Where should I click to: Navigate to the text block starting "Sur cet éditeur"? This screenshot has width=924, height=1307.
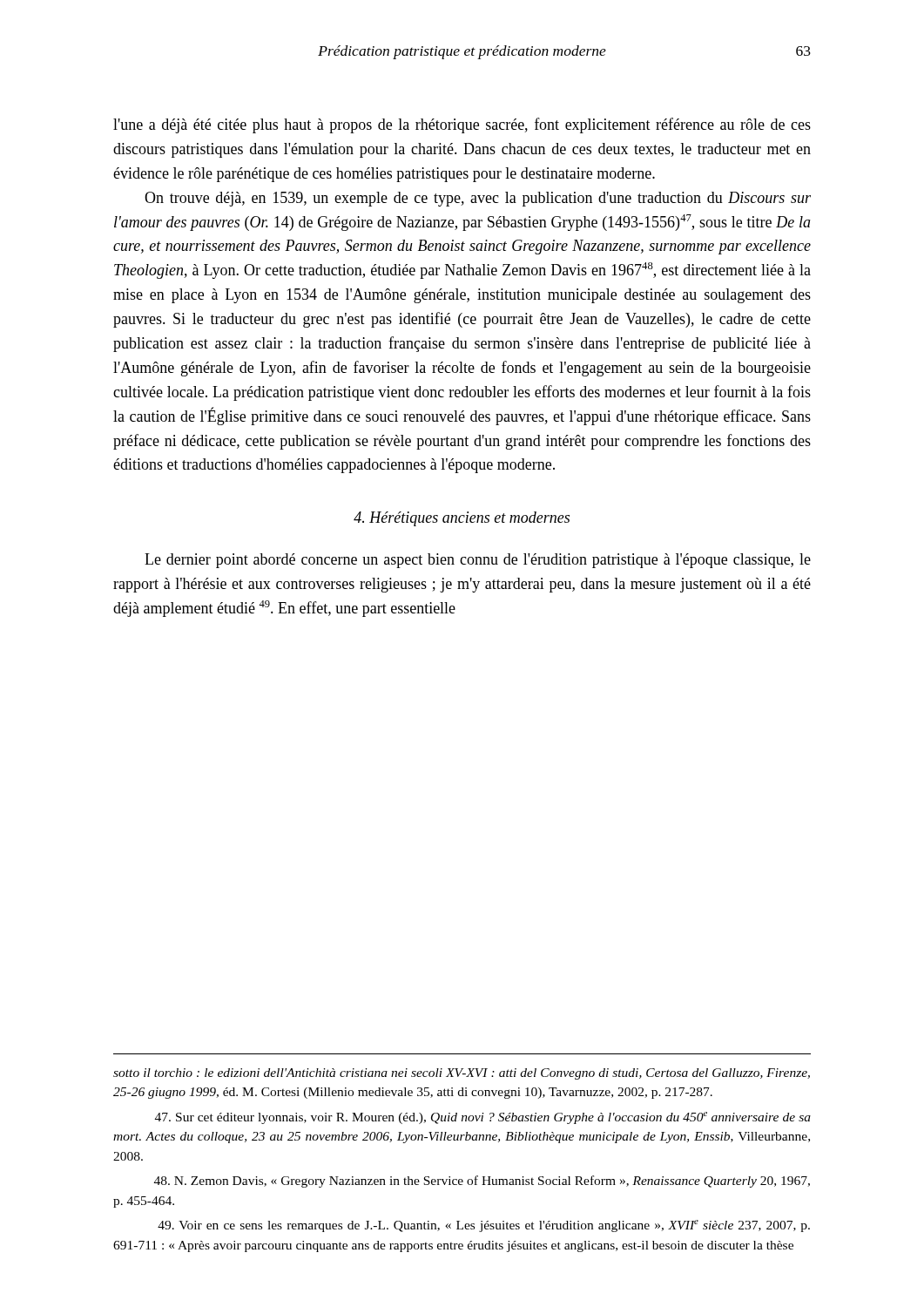(462, 1135)
